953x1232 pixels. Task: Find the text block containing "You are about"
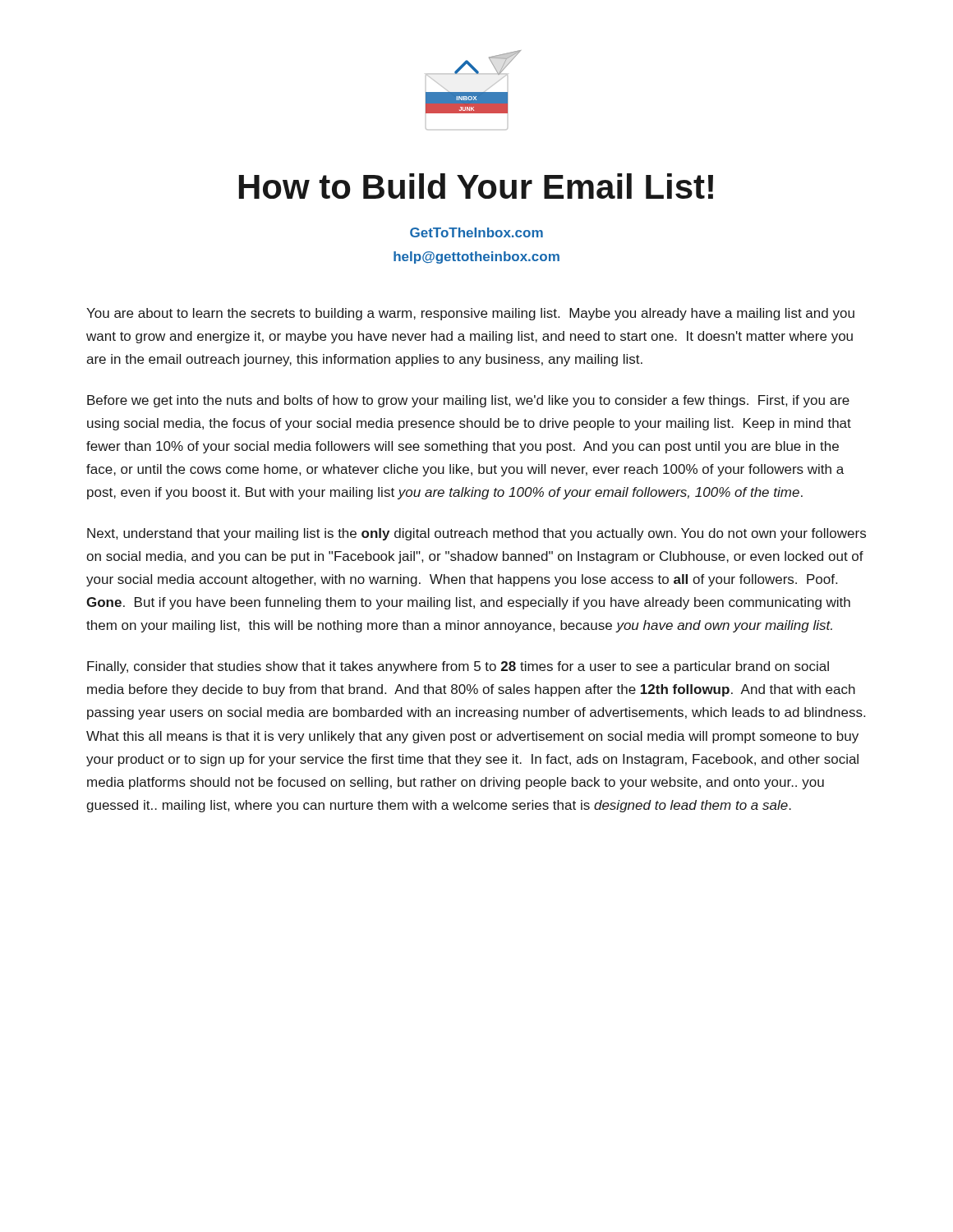[471, 336]
